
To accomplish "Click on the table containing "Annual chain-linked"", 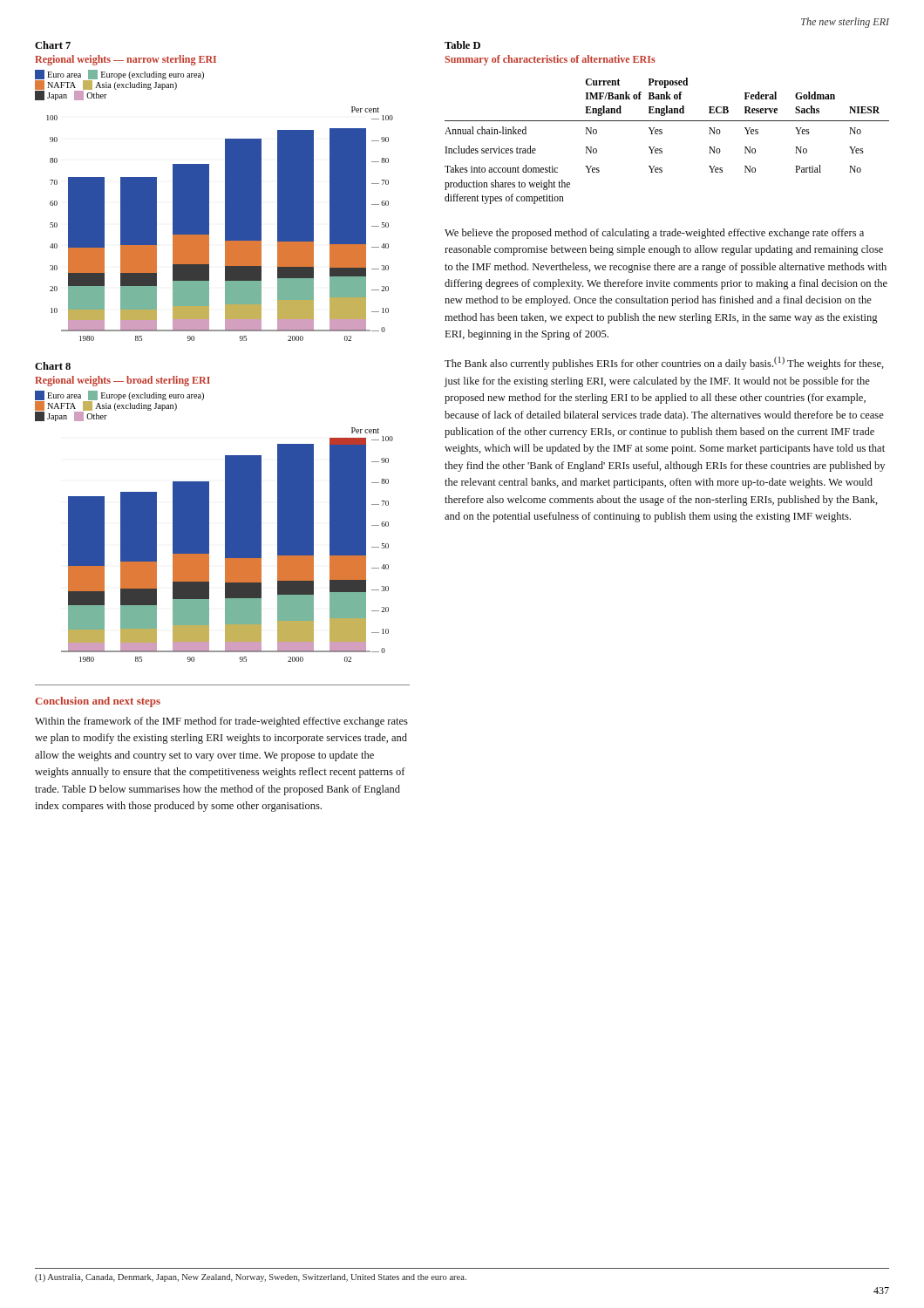I will (667, 140).
